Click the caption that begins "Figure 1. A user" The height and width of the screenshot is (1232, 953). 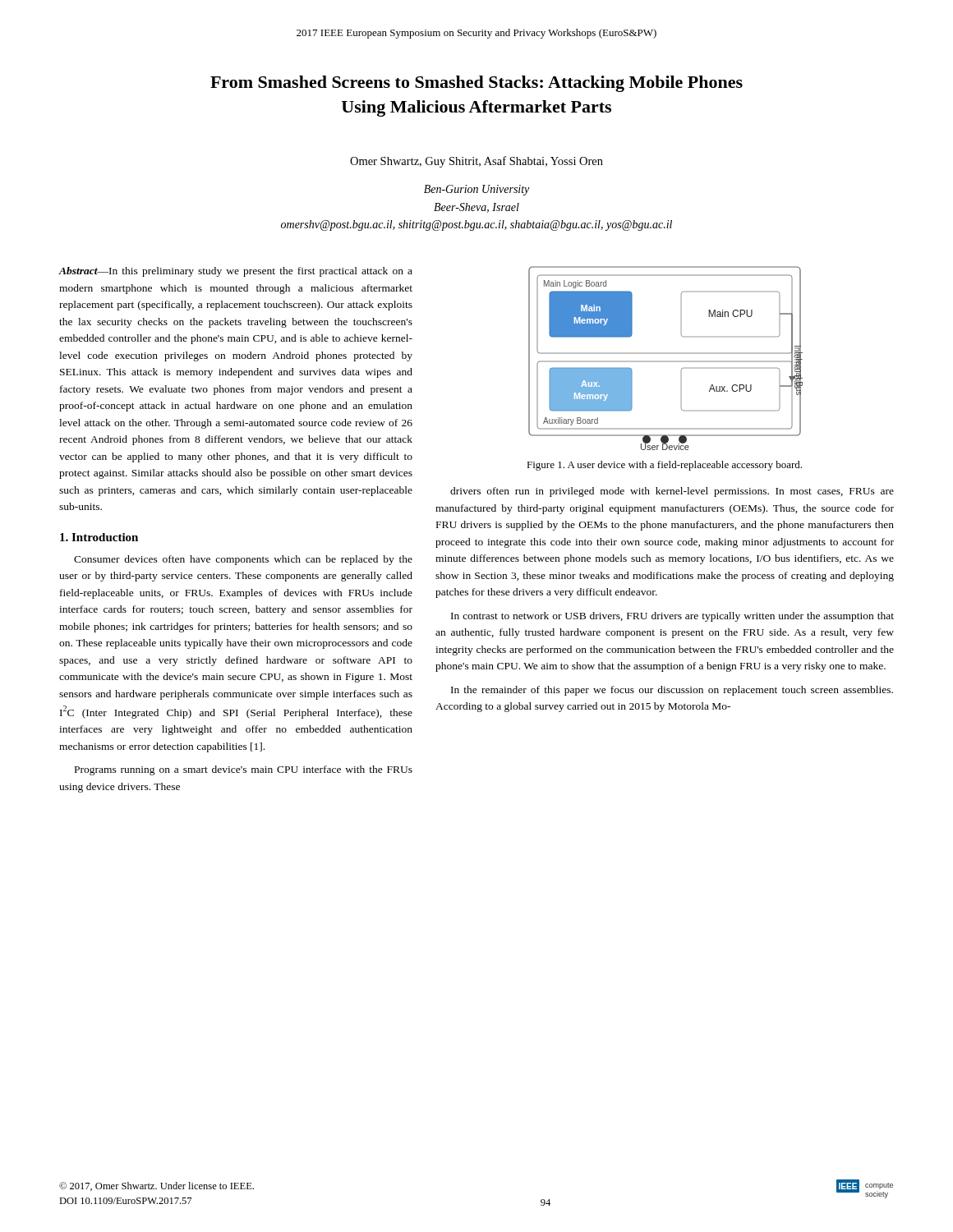665,464
